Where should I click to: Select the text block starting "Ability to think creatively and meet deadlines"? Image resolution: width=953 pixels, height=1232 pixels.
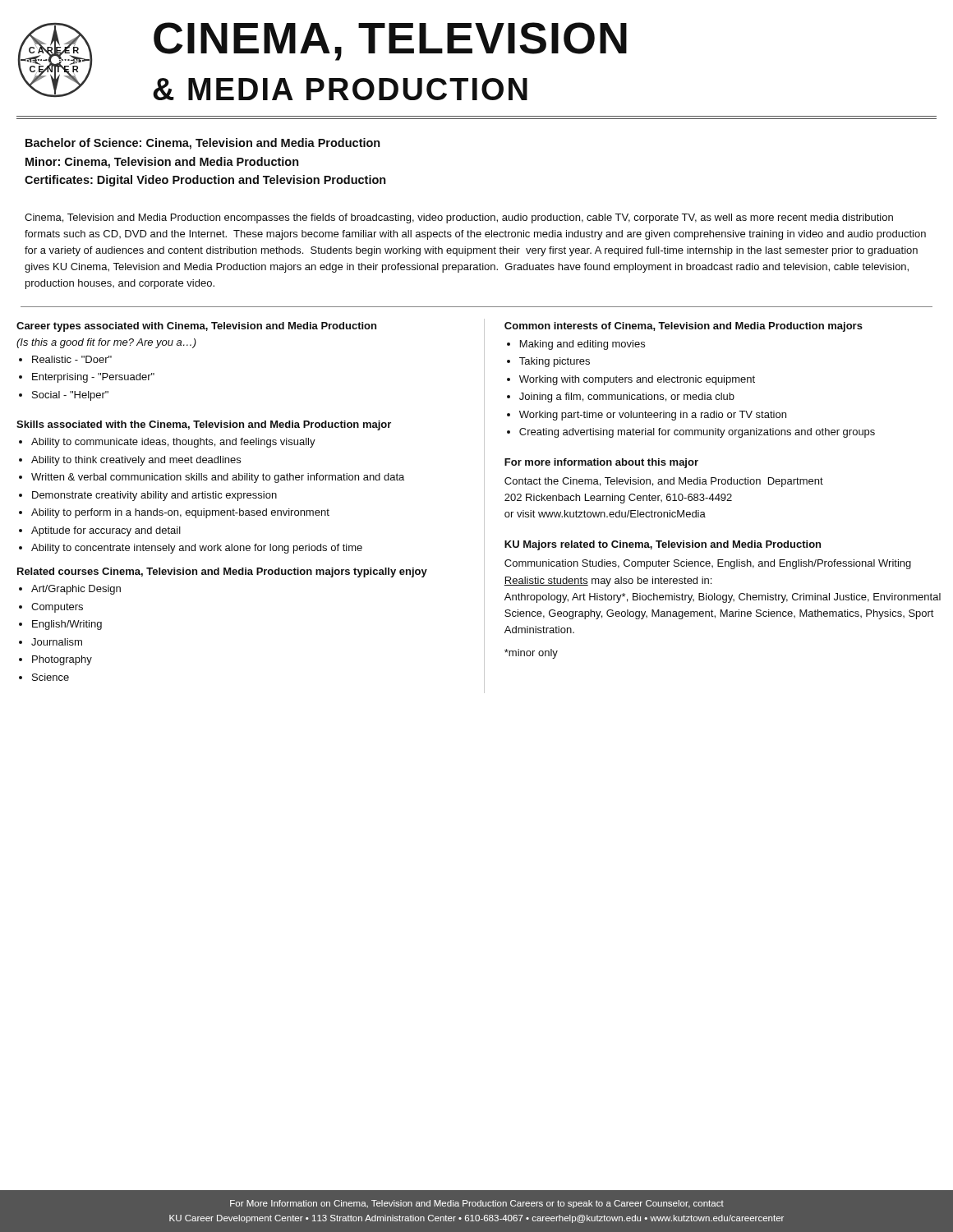tap(136, 459)
